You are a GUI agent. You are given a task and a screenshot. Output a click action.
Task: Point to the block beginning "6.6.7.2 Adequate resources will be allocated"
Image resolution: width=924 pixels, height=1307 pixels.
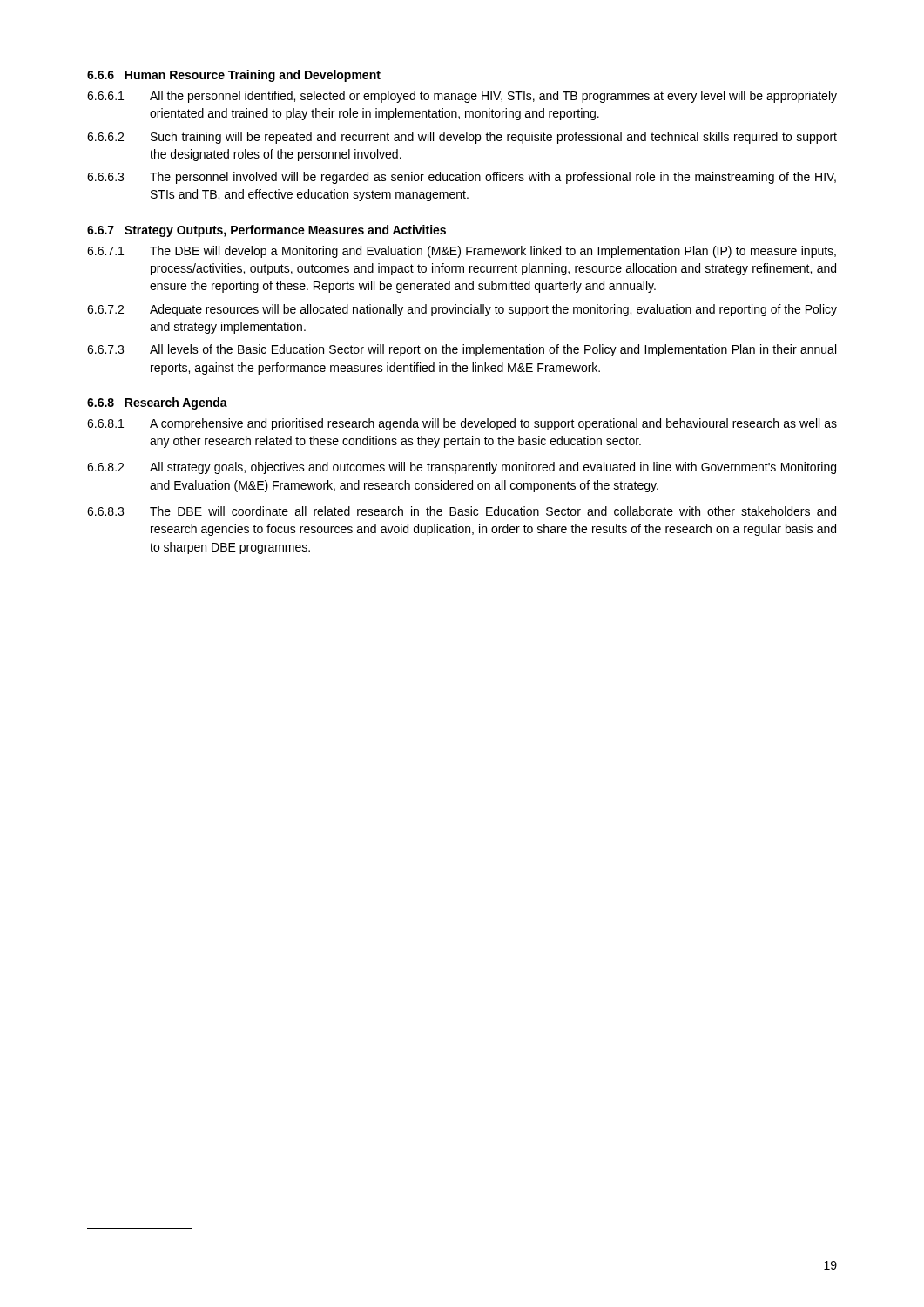point(462,318)
